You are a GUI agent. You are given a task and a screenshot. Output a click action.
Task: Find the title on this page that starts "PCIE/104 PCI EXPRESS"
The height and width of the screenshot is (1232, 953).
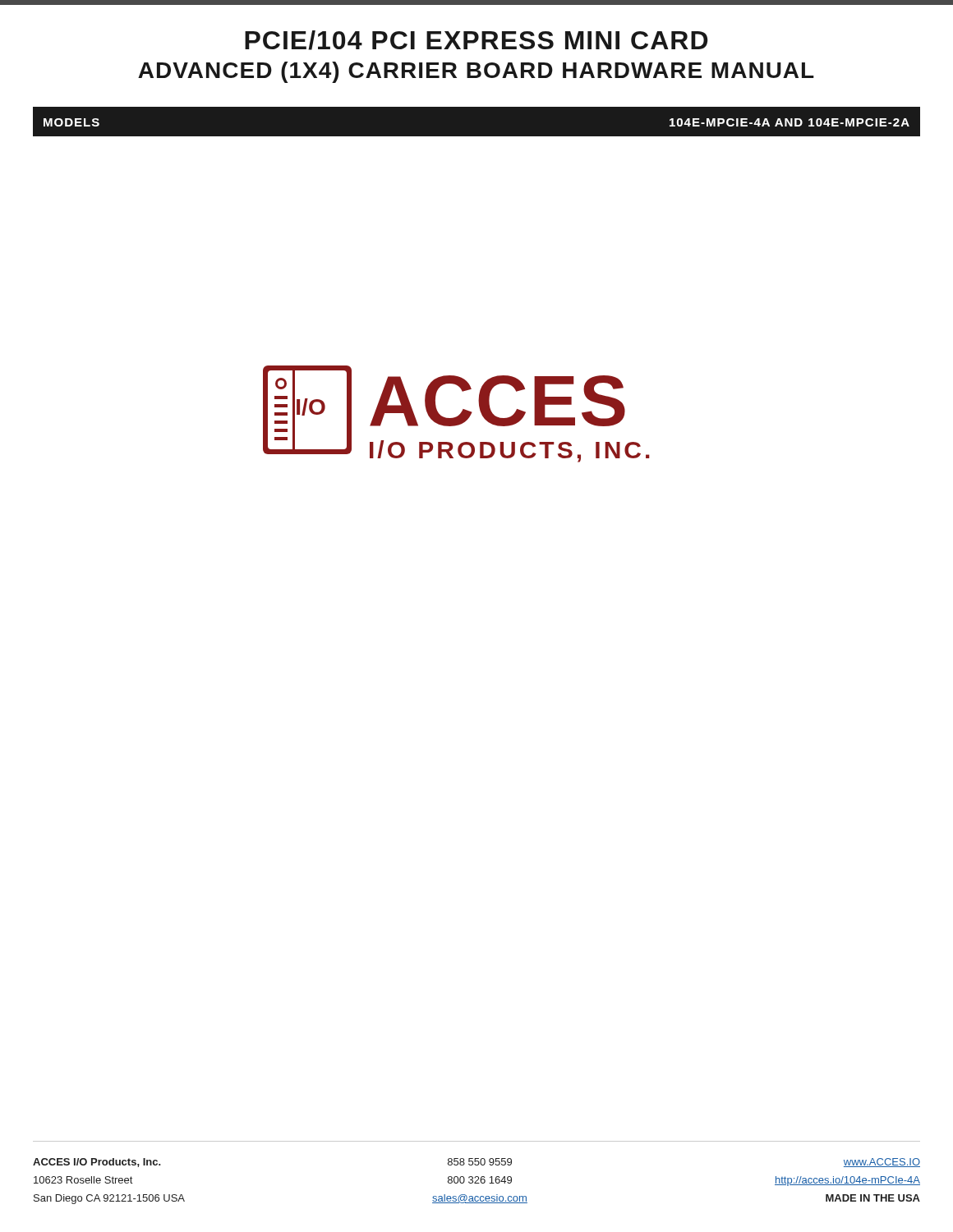coord(476,55)
